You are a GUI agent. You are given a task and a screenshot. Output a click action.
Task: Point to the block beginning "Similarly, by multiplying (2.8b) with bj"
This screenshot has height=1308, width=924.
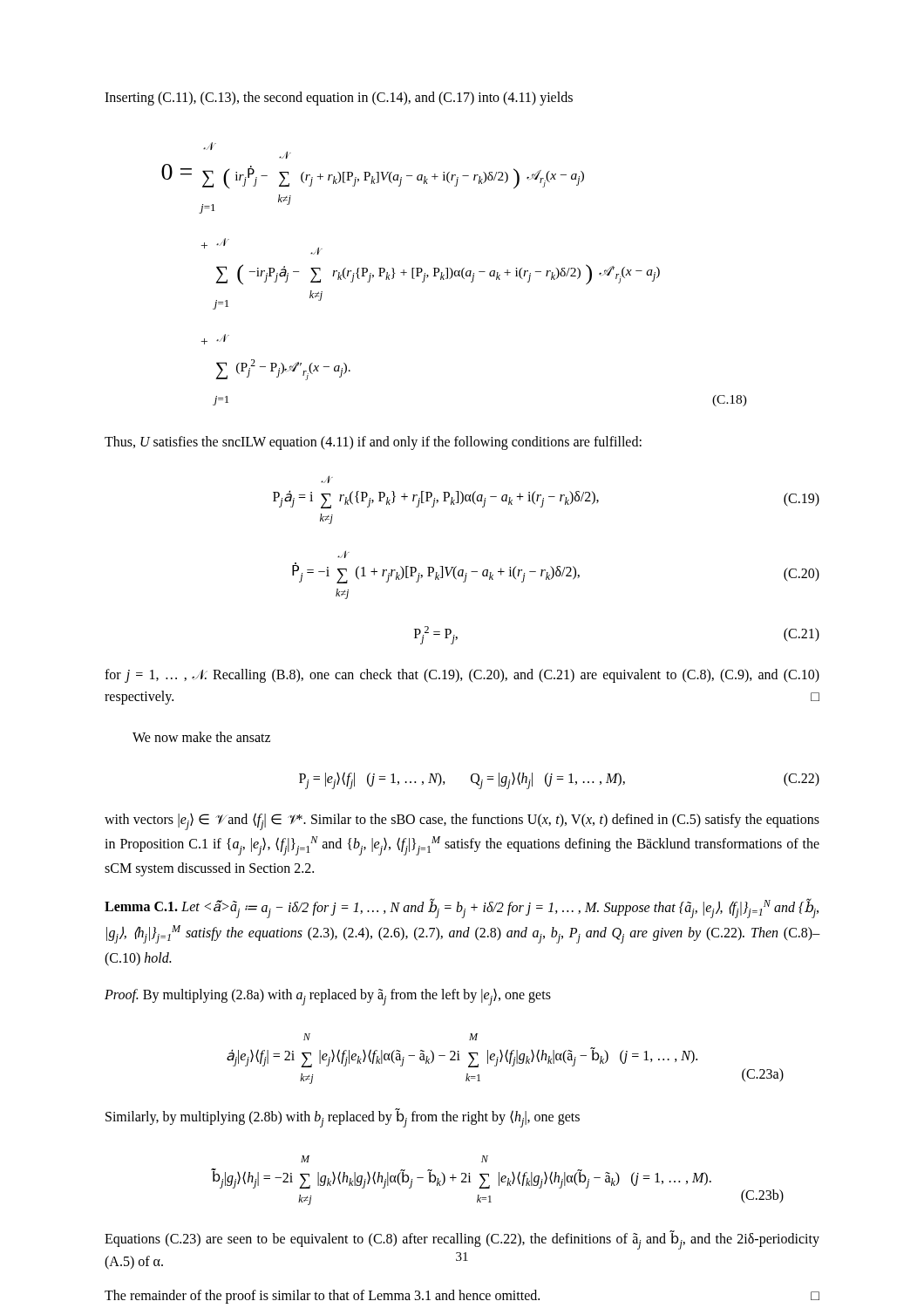[x=342, y=1118]
